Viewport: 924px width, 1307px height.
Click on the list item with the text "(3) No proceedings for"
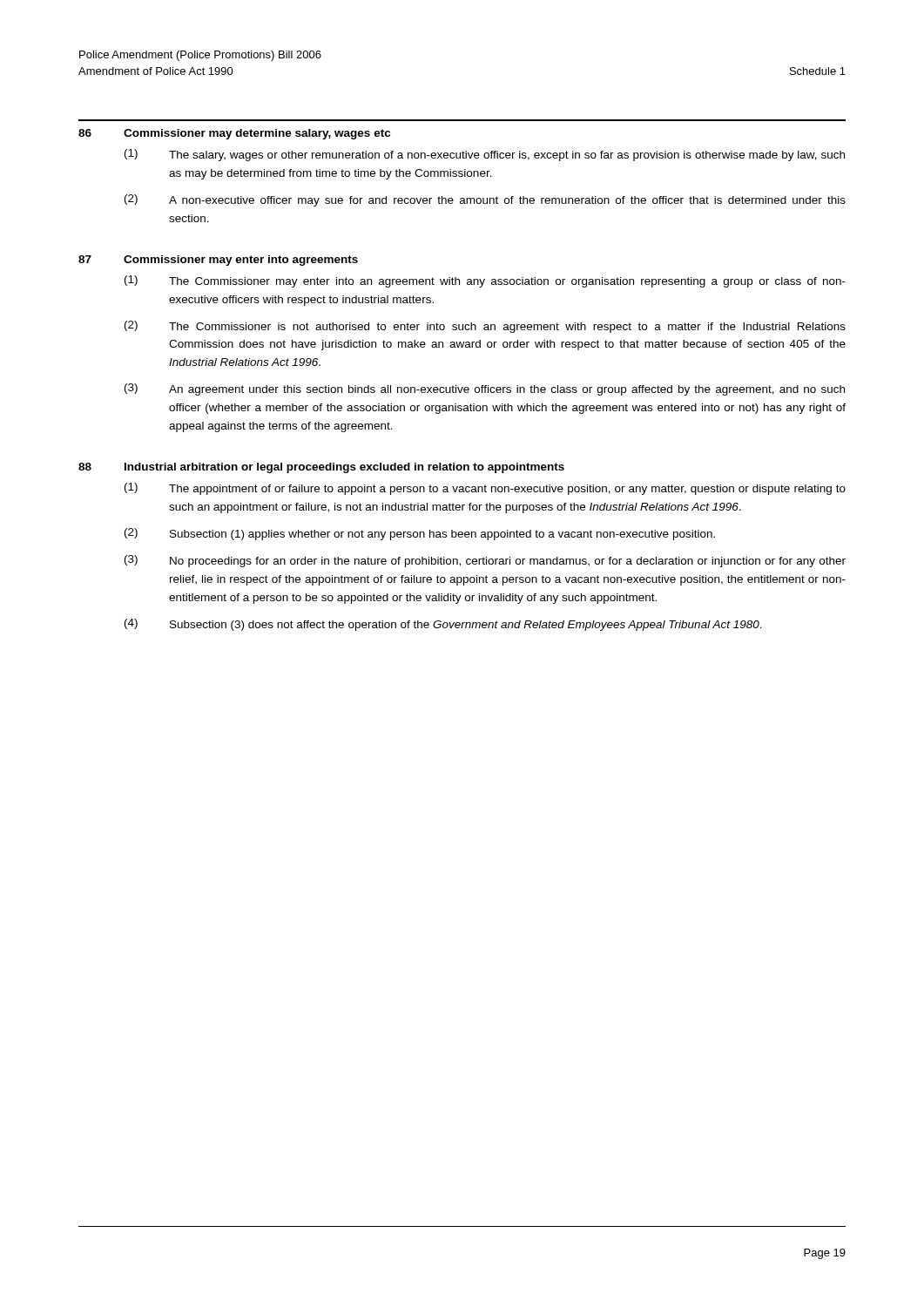[x=485, y=580]
